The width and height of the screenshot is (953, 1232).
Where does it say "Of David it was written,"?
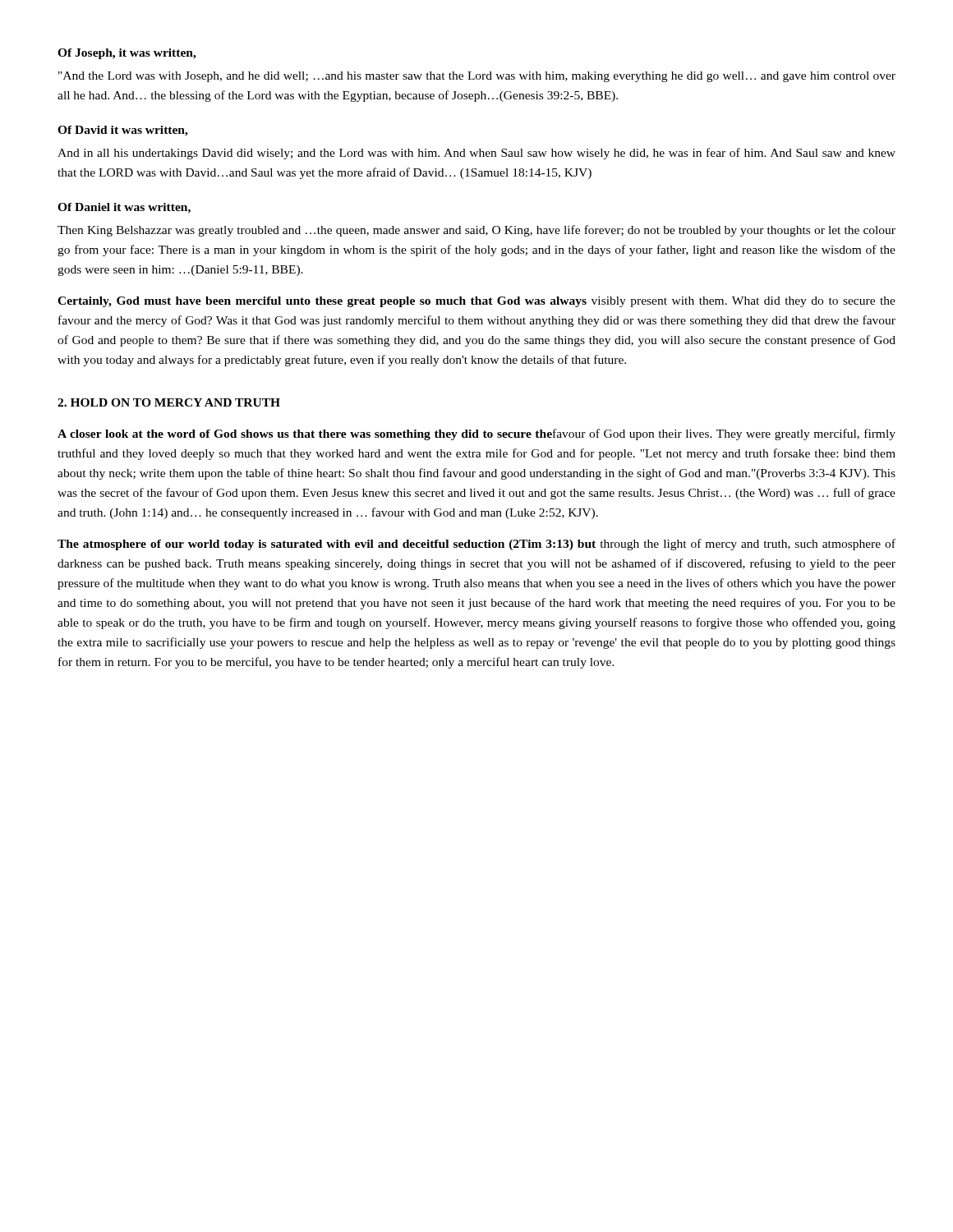tap(123, 129)
